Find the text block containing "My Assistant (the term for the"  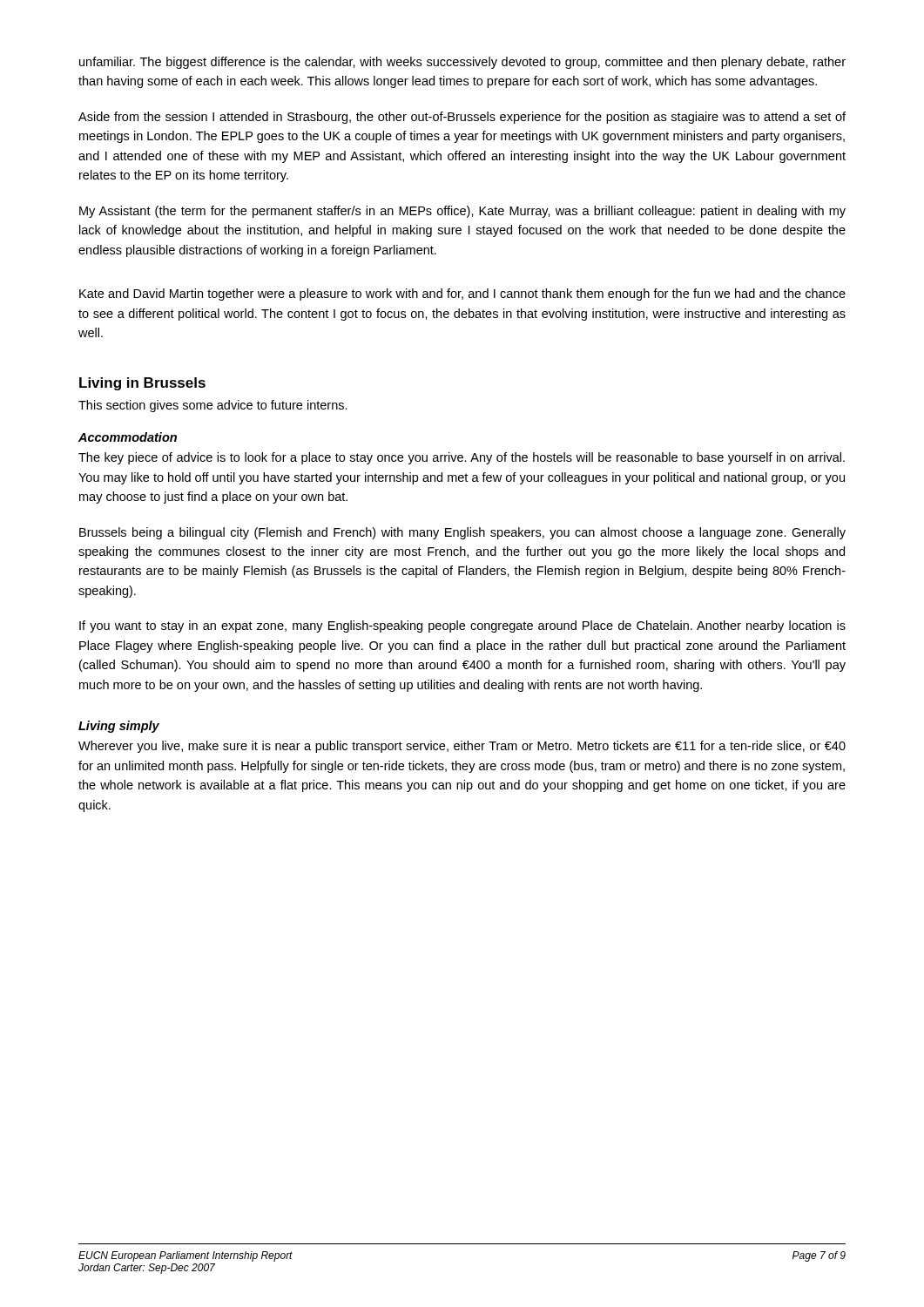pos(462,230)
